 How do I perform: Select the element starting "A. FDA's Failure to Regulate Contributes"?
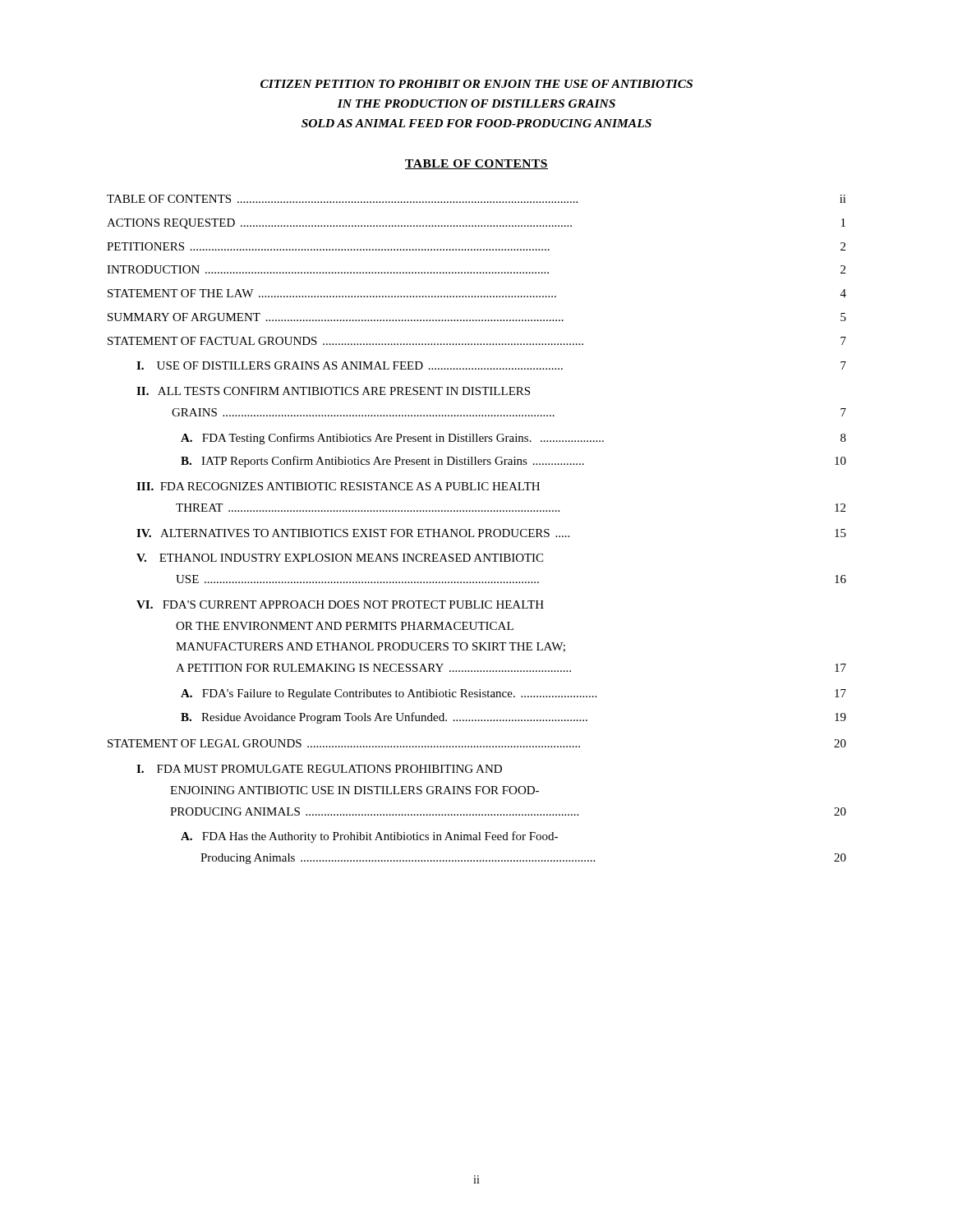pos(476,693)
